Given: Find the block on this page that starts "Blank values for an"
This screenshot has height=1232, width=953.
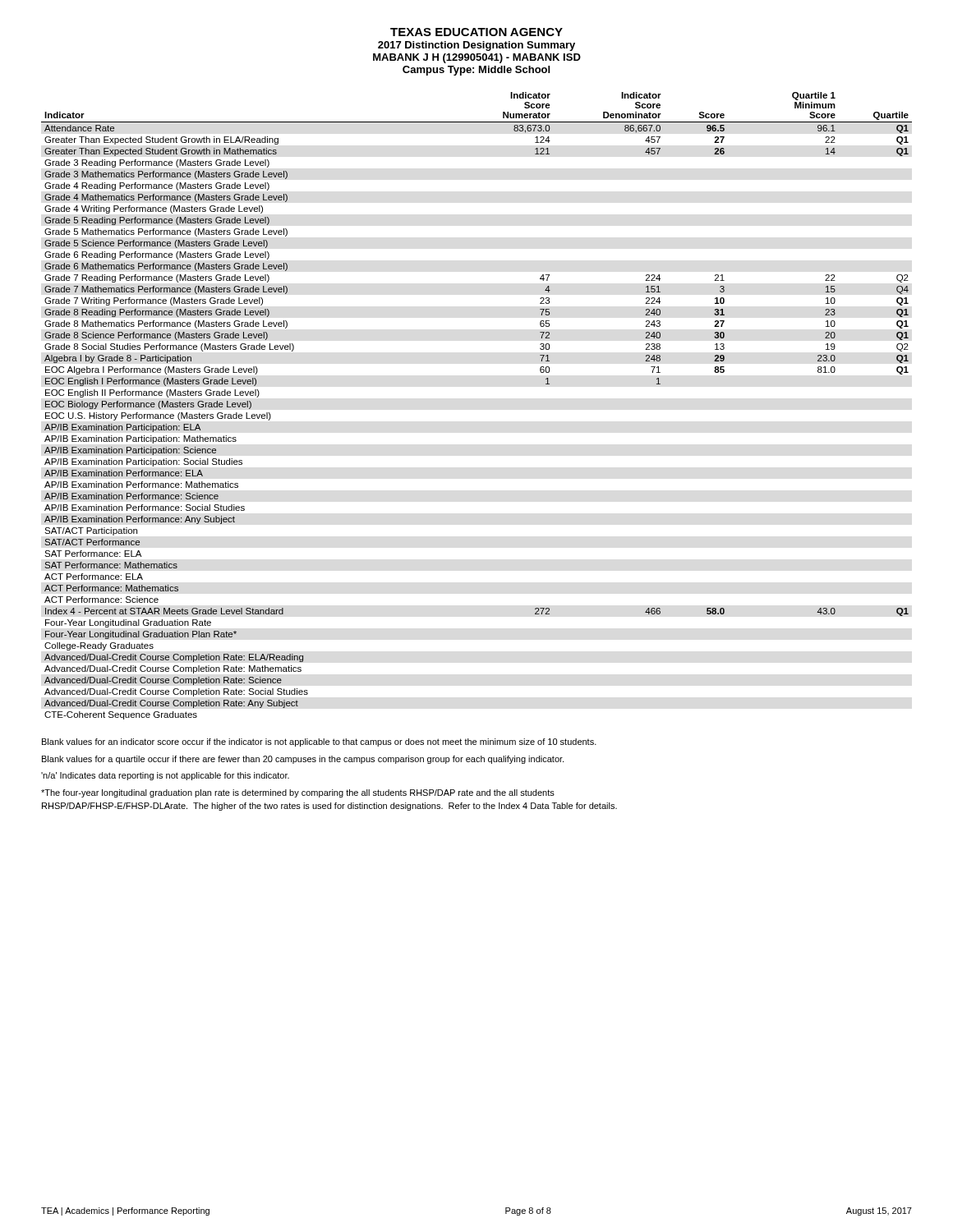Looking at the screenshot, I should click(x=319, y=742).
